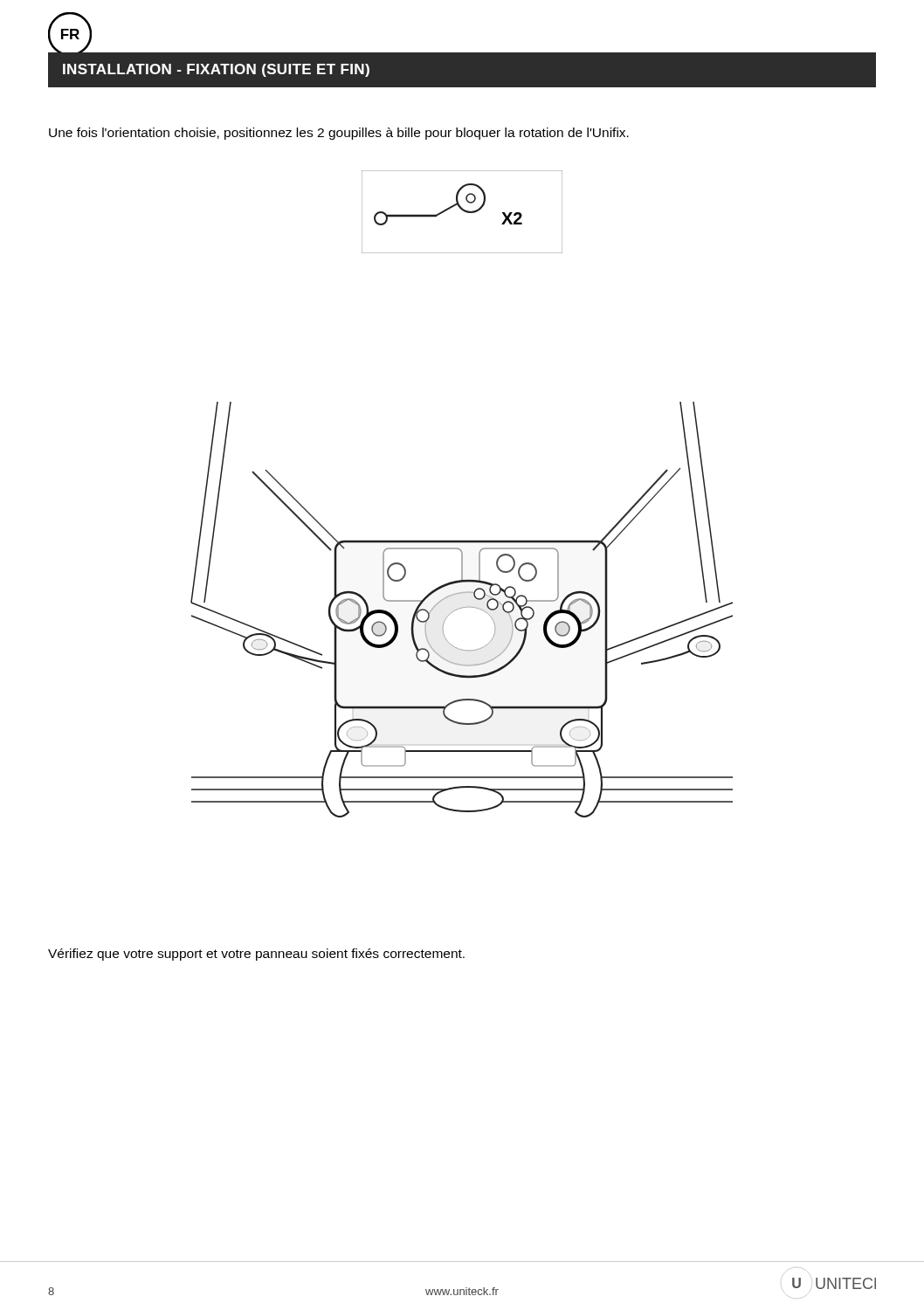Screen dimensions: 1310x924
Task: Point to "INSTALLATION - FIXATION (SUITE ET FIN)"
Action: [x=216, y=69]
